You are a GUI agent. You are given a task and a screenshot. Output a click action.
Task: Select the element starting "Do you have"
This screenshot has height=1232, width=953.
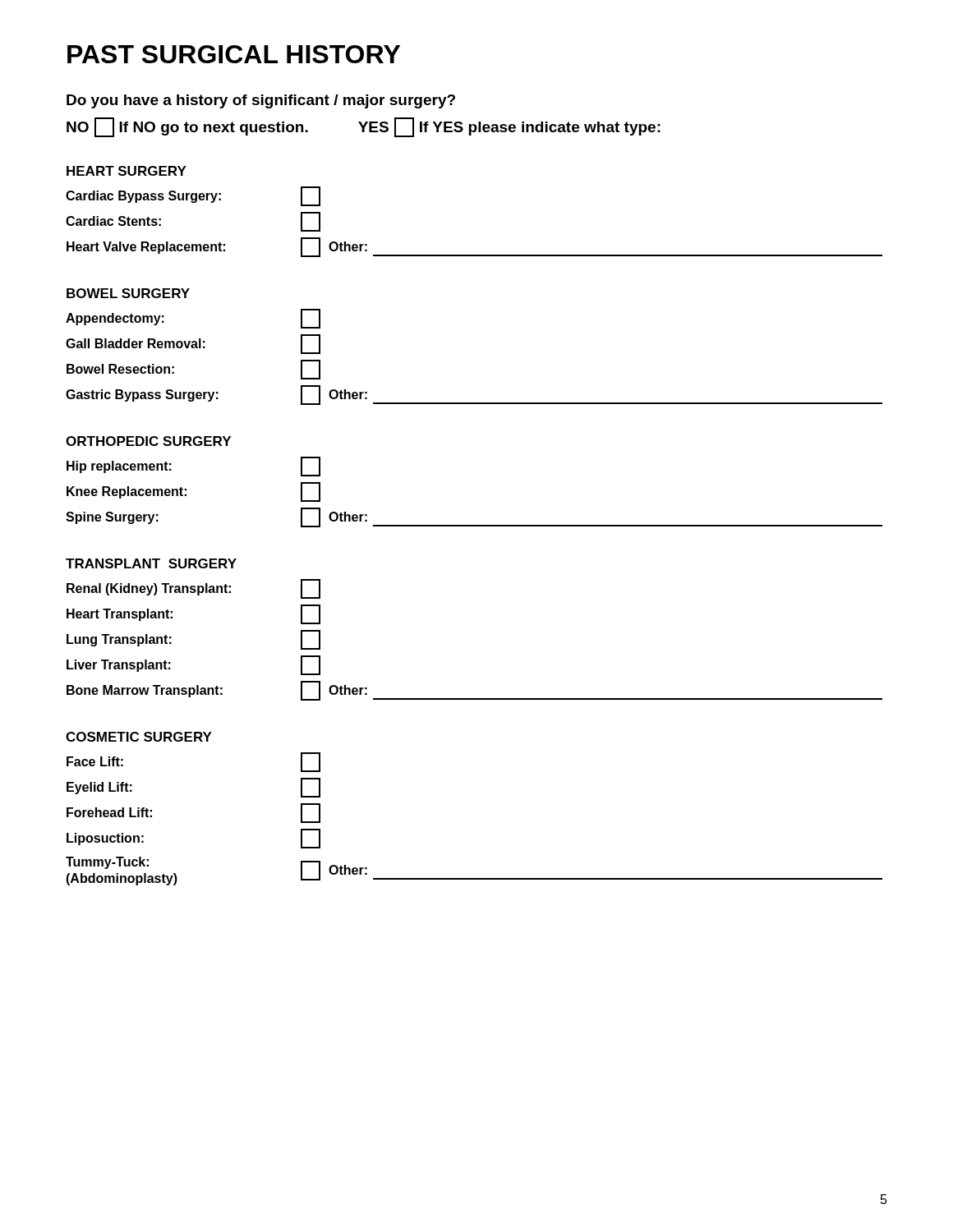pyautogui.click(x=261, y=100)
